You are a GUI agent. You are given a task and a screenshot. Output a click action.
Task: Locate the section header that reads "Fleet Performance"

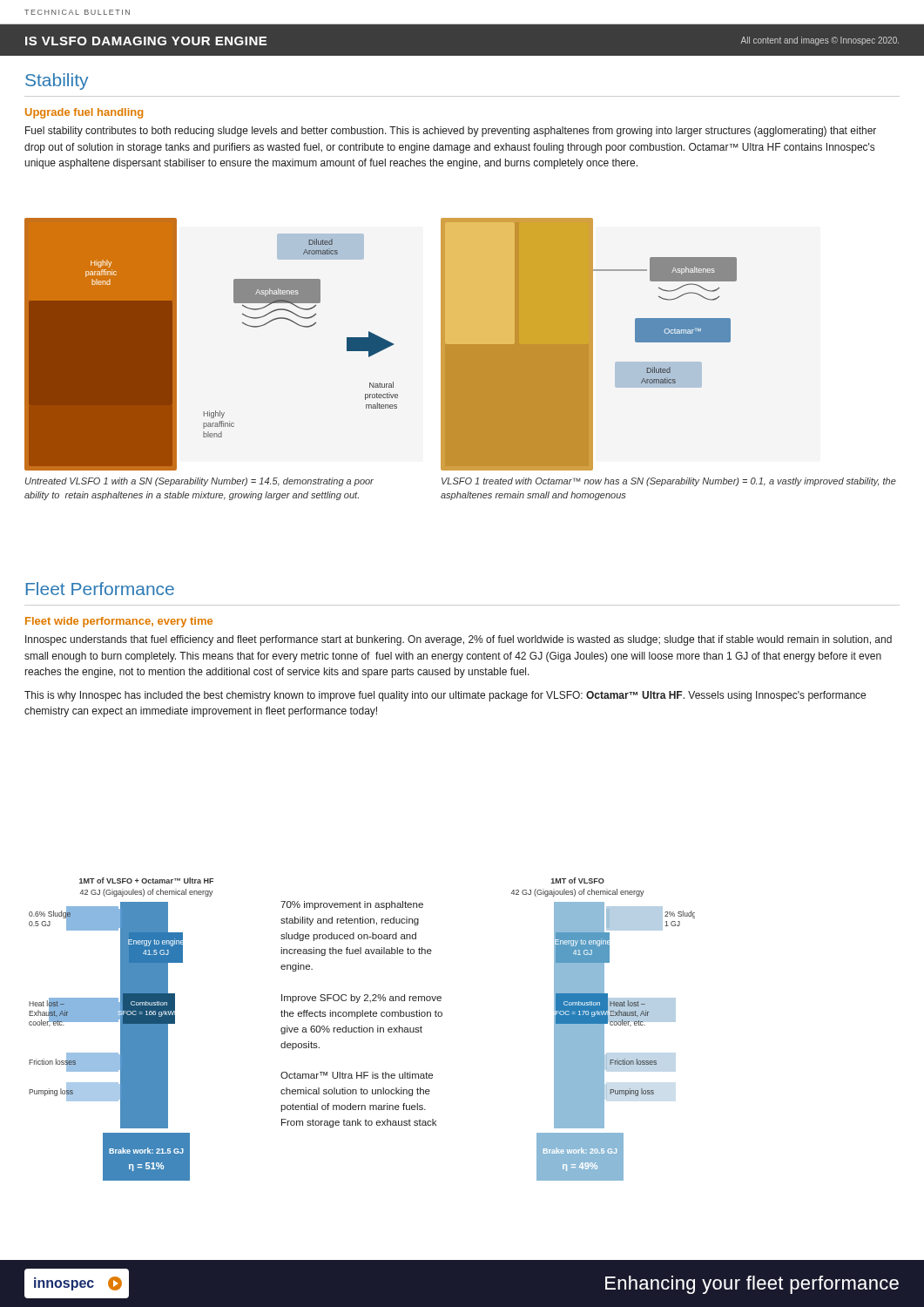(100, 589)
